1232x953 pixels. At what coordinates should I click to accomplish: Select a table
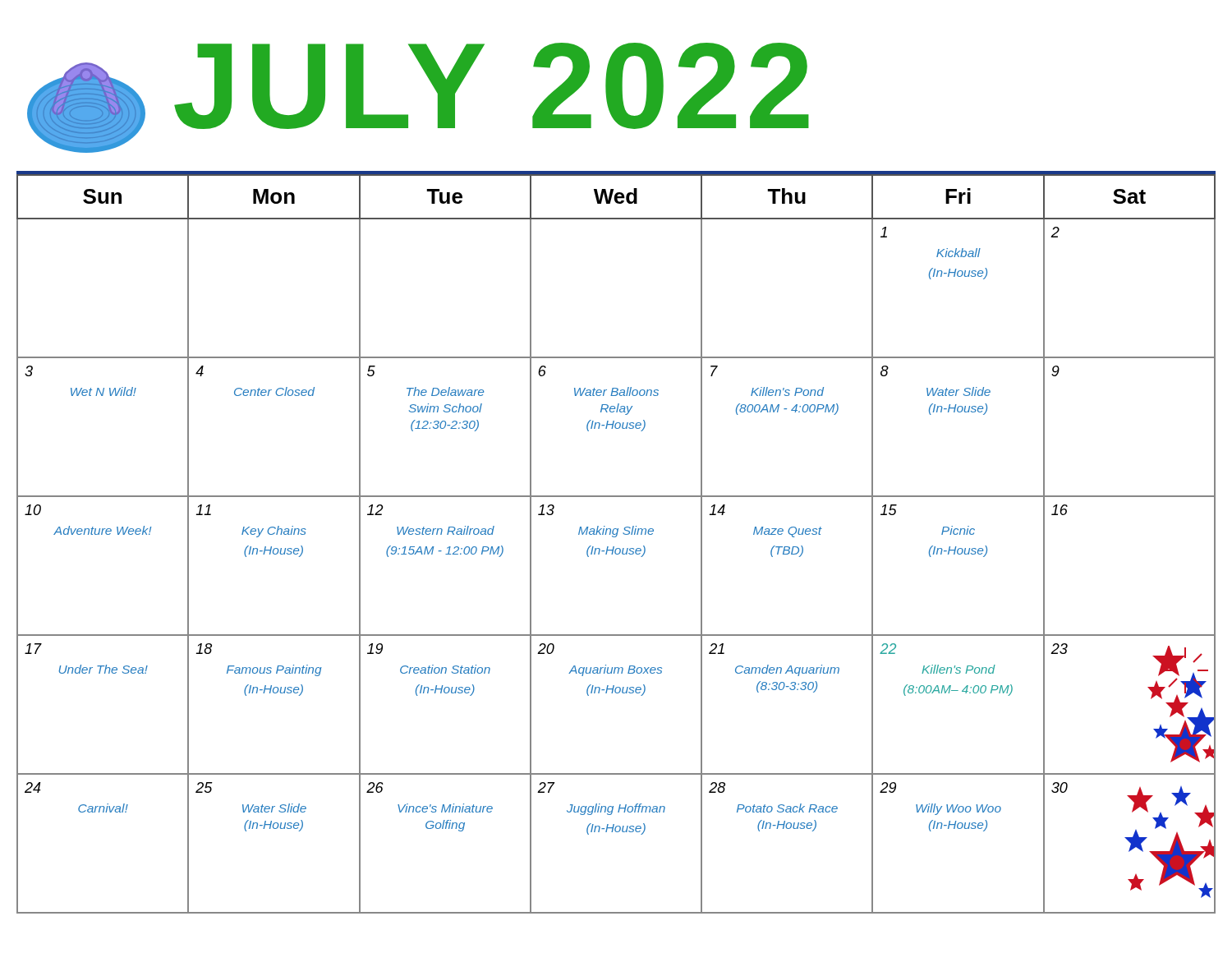point(616,544)
